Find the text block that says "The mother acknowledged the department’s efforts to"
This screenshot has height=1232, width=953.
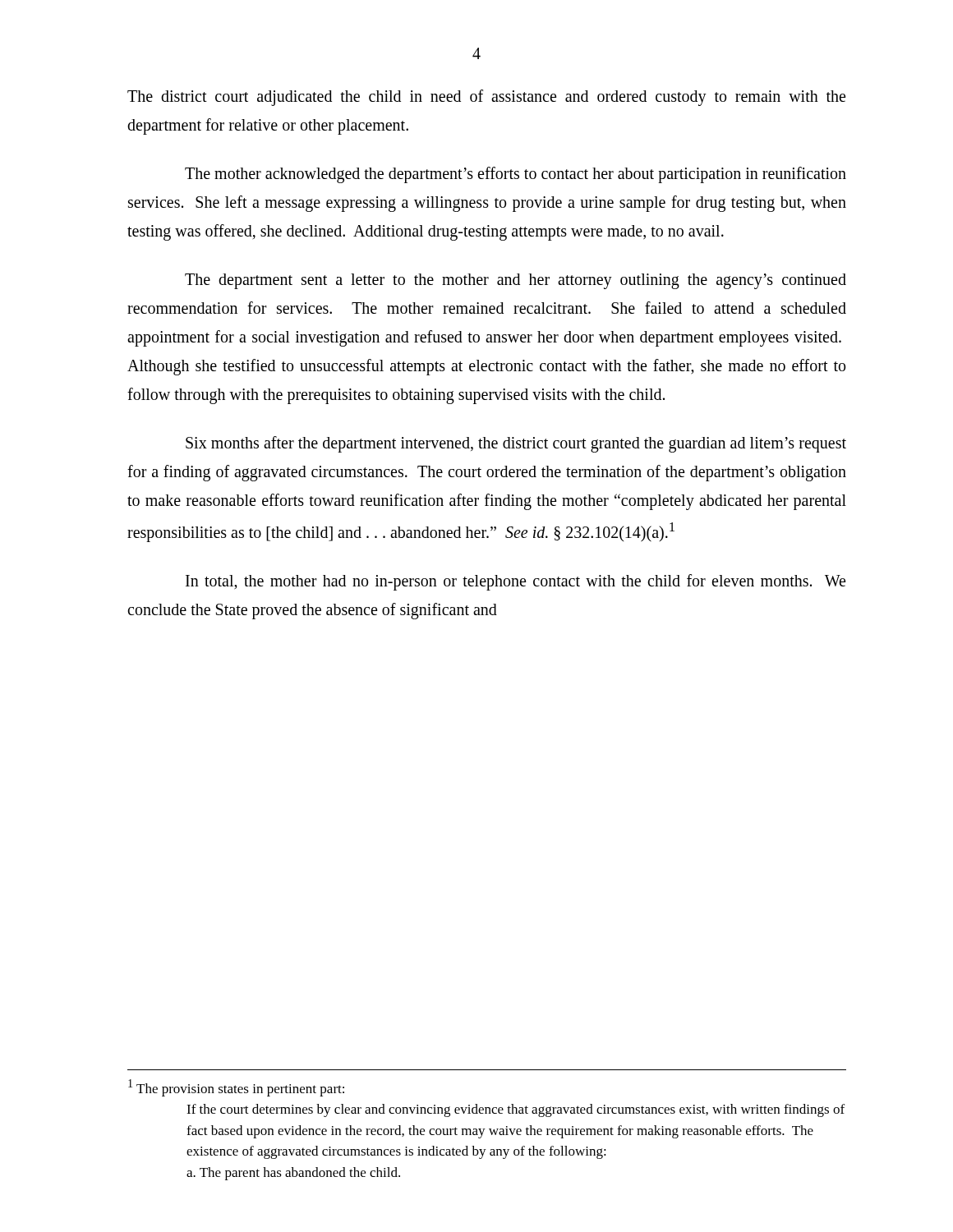click(x=487, y=202)
